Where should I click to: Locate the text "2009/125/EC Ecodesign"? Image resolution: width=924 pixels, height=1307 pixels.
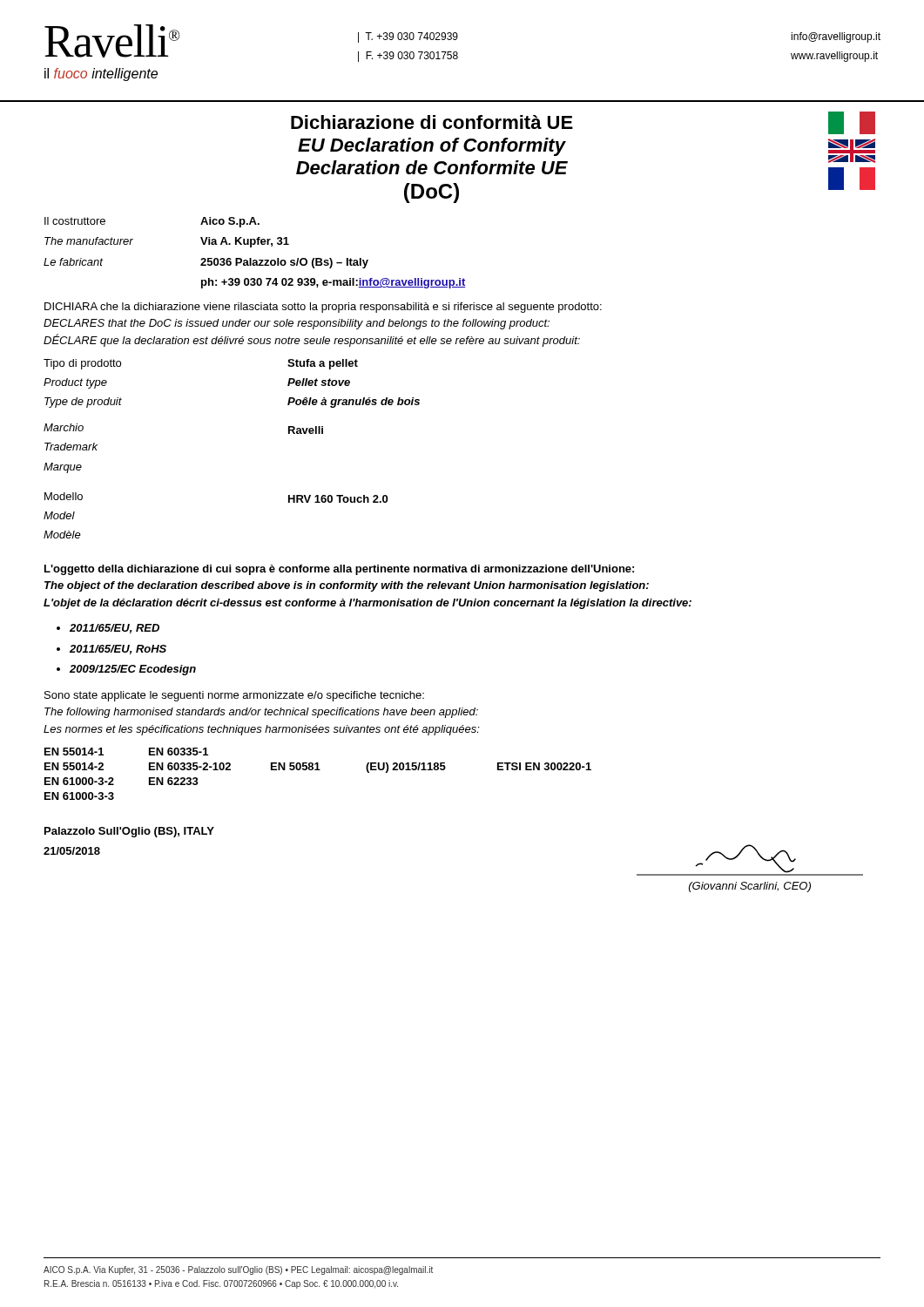tap(133, 669)
